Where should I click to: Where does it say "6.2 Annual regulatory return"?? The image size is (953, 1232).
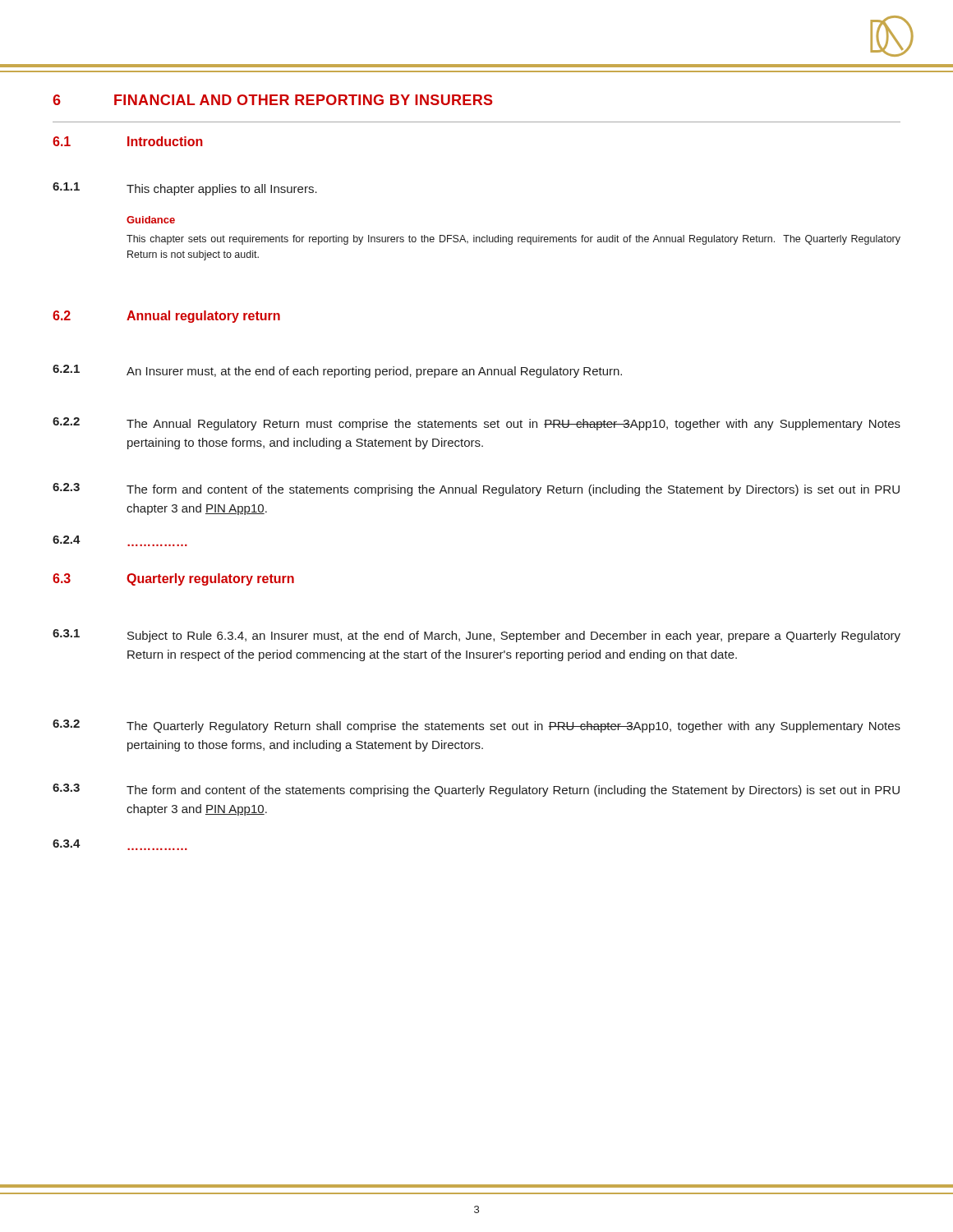coord(166,317)
